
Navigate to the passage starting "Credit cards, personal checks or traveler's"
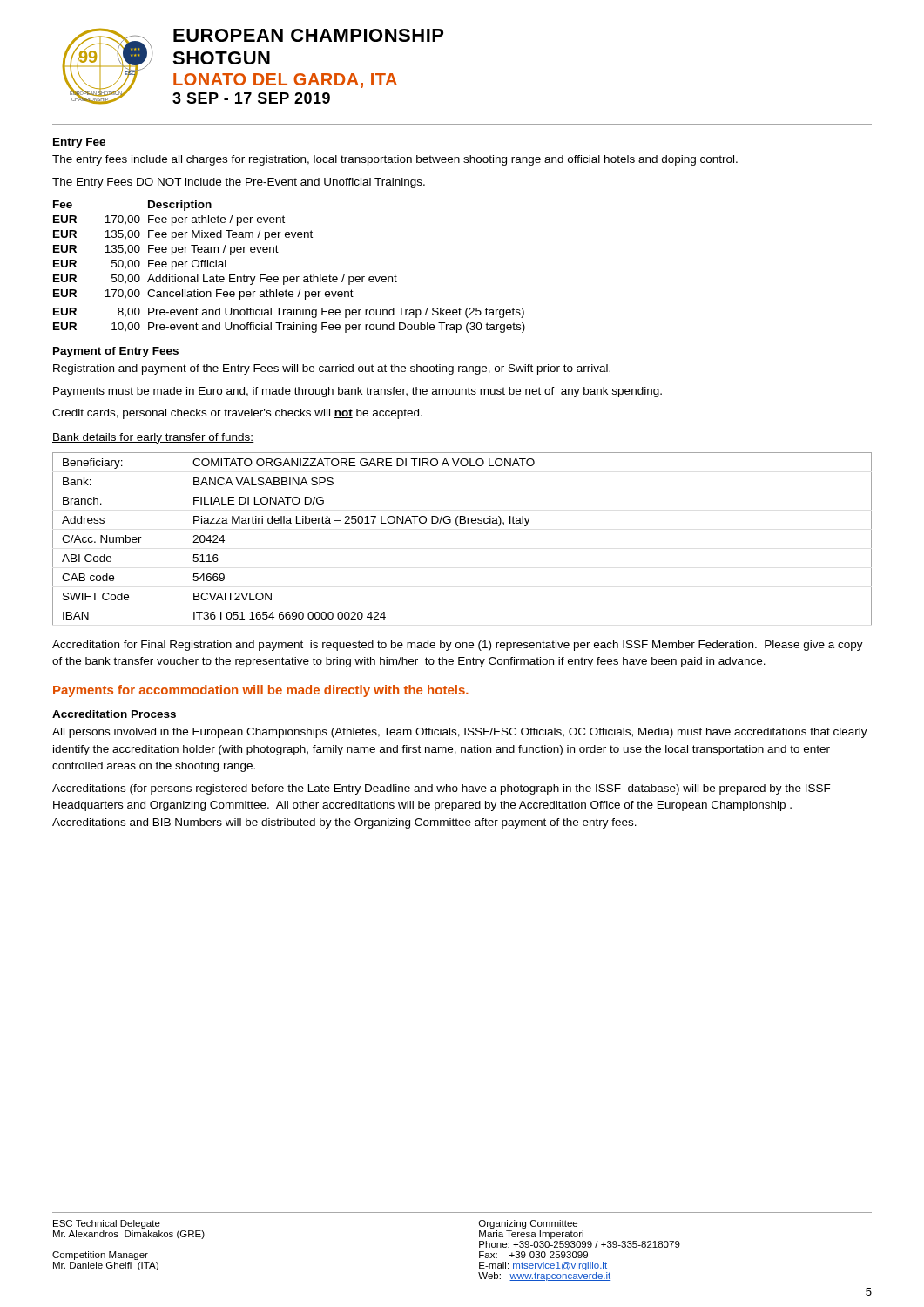238,413
